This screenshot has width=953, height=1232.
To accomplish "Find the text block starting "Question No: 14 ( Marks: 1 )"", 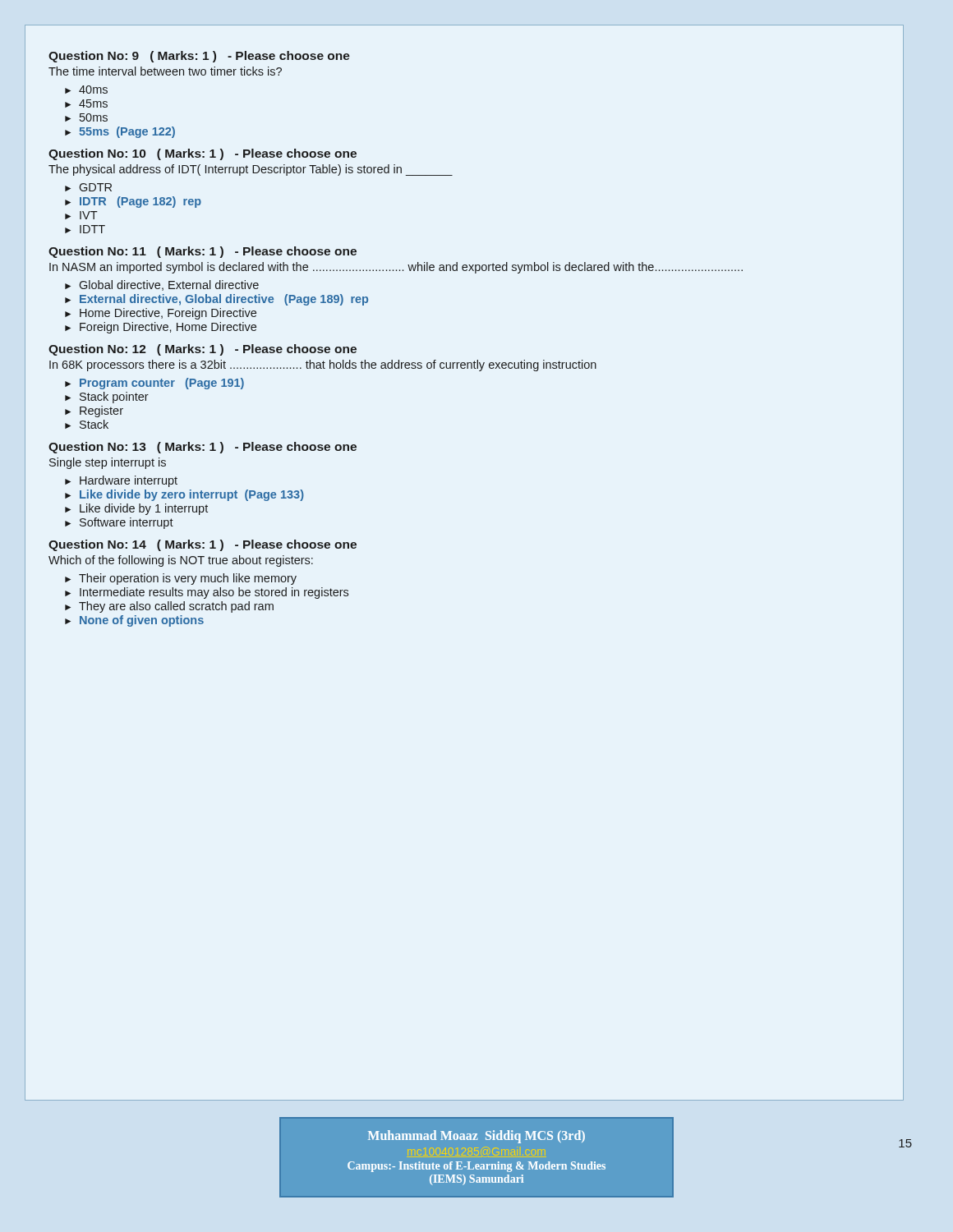I will click(x=203, y=545).
